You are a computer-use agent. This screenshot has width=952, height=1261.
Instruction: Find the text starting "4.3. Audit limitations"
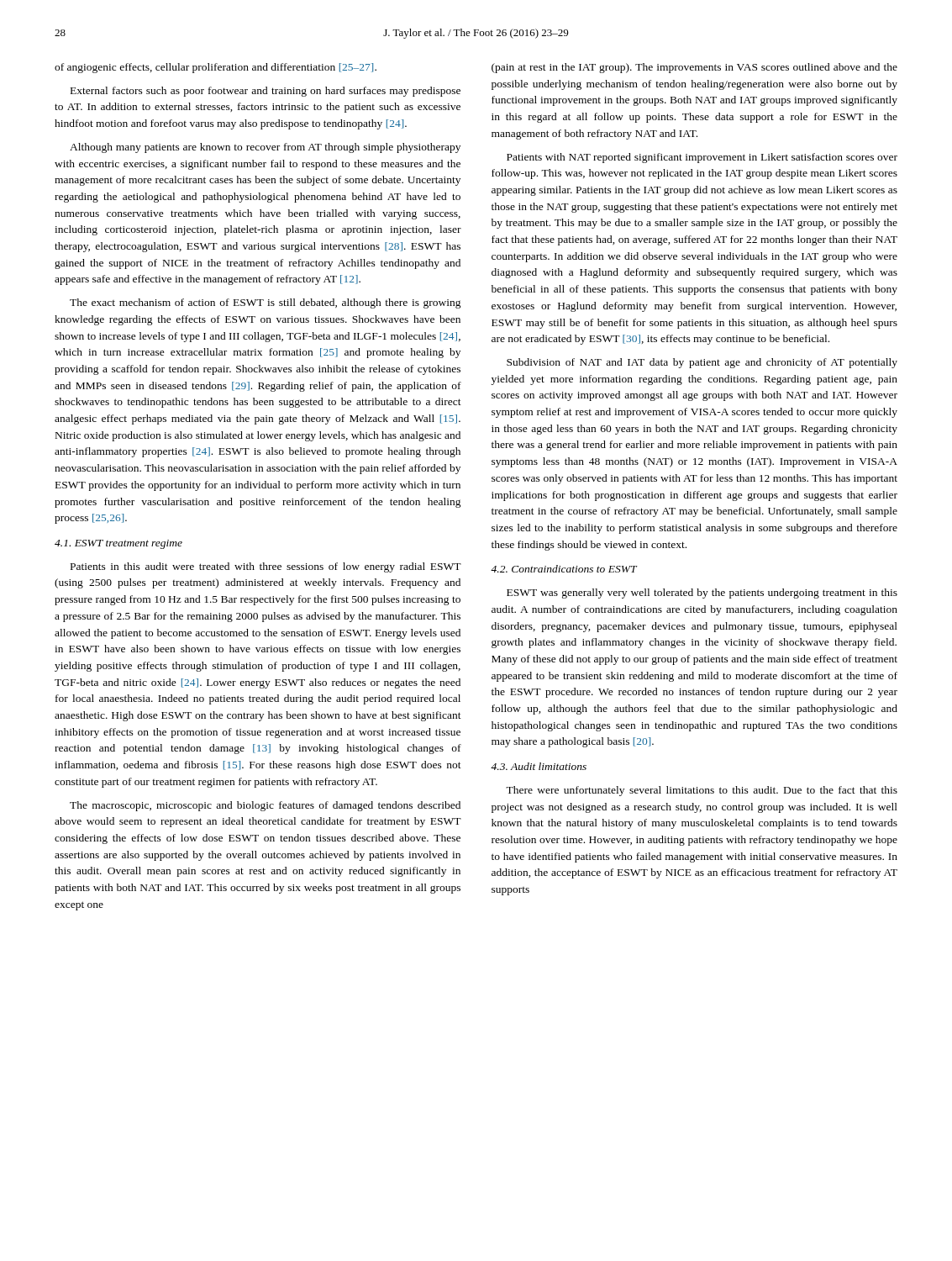tap(539, 766)
